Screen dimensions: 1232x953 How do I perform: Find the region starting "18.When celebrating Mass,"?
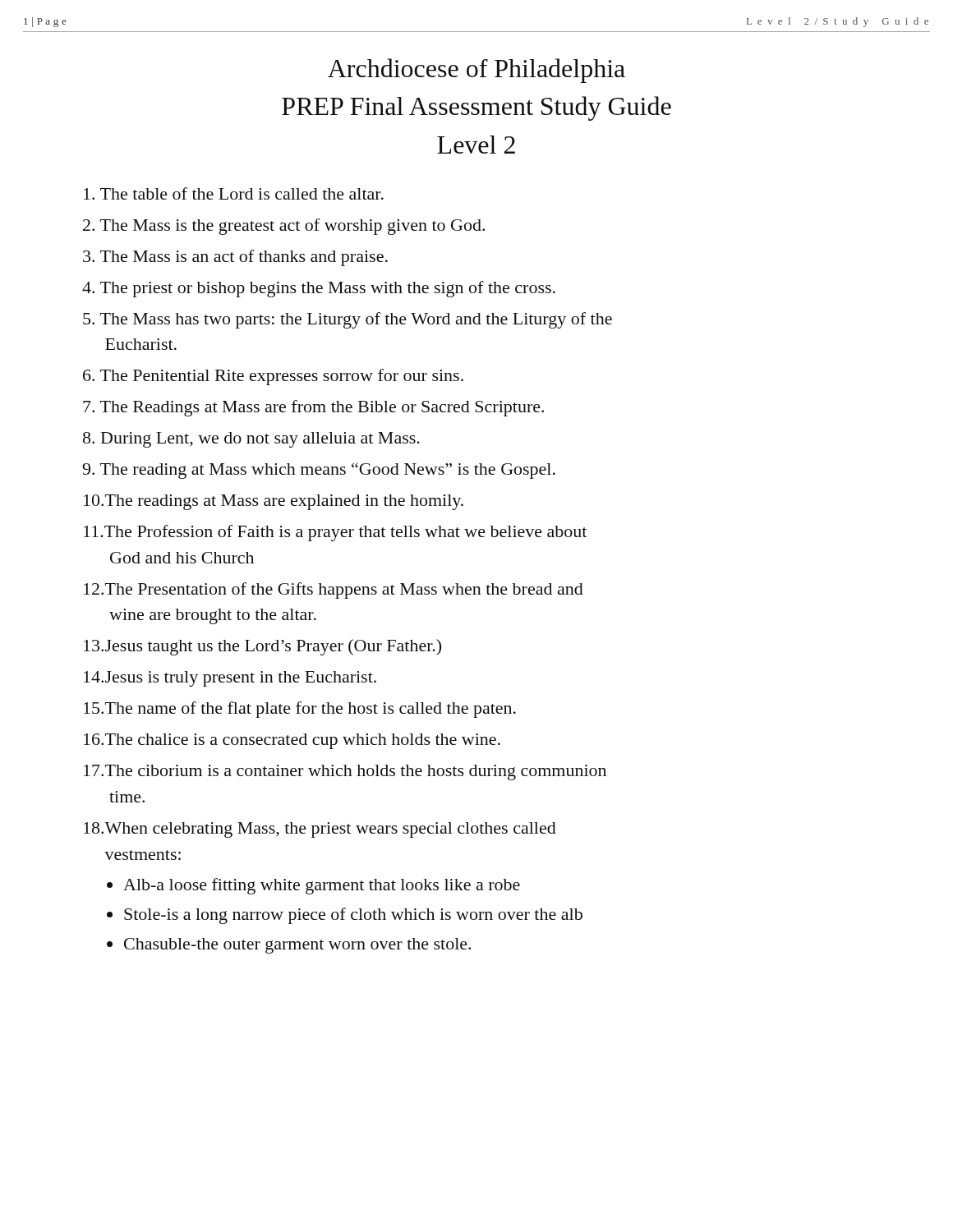[x=485, y=886]
